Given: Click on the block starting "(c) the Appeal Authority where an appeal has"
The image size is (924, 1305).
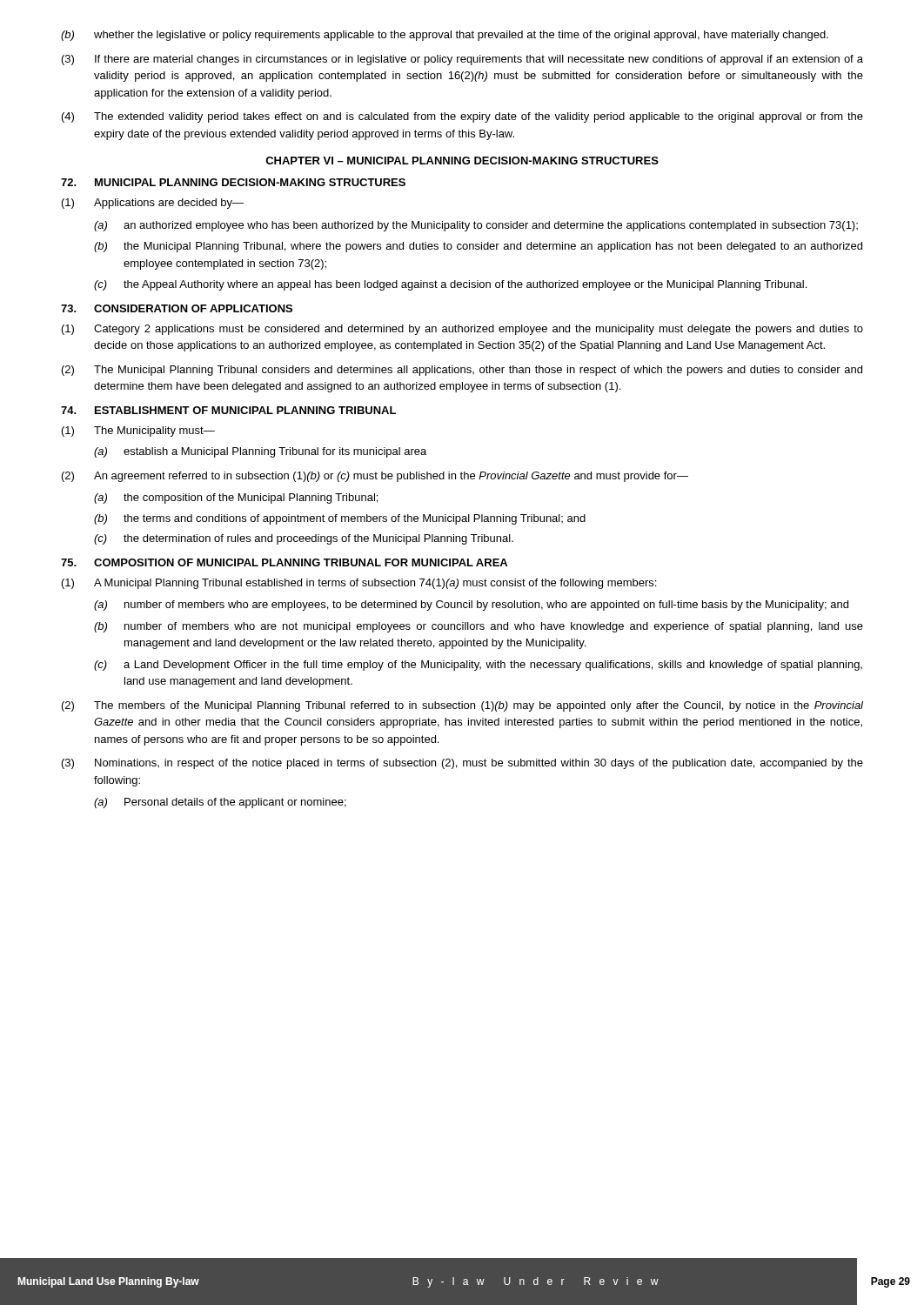Looking at the screenshot, I should tap(479, 284).
